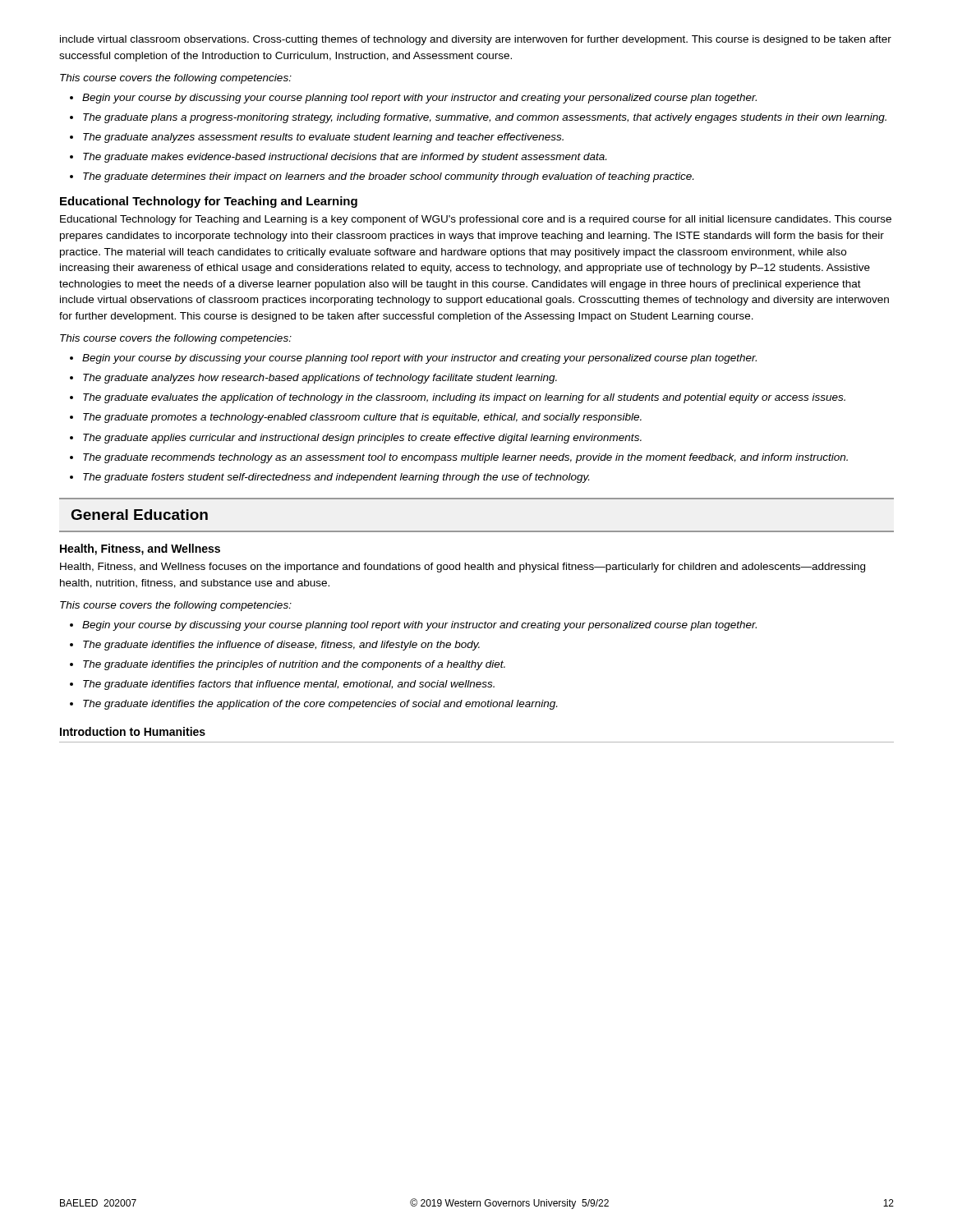Screen dimensions: 1232x953
Task: Find the section header that says "Health, Fitness, and Wellness"
Action: click(x=140, y=549)
